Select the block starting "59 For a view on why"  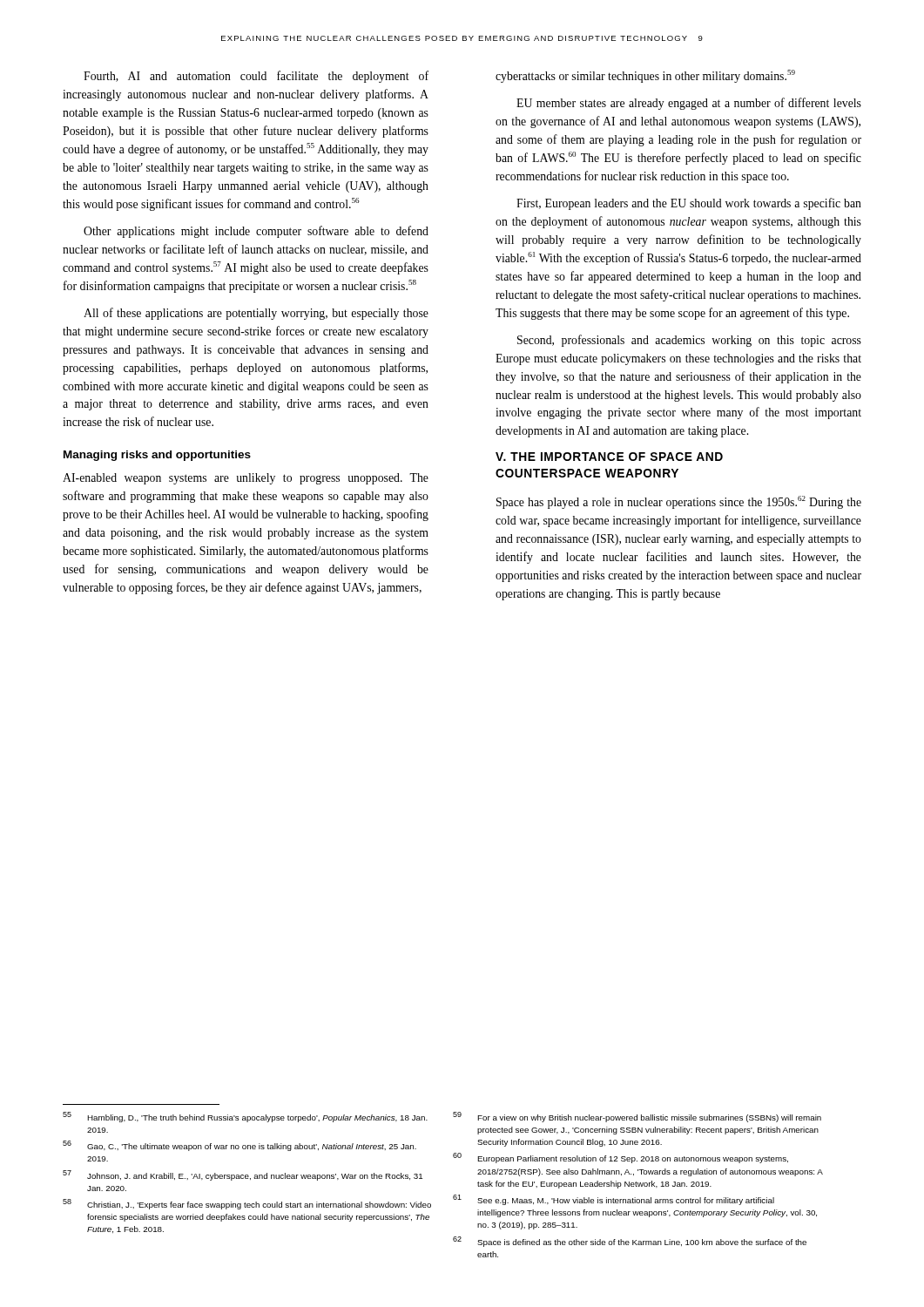[638, 1130]
